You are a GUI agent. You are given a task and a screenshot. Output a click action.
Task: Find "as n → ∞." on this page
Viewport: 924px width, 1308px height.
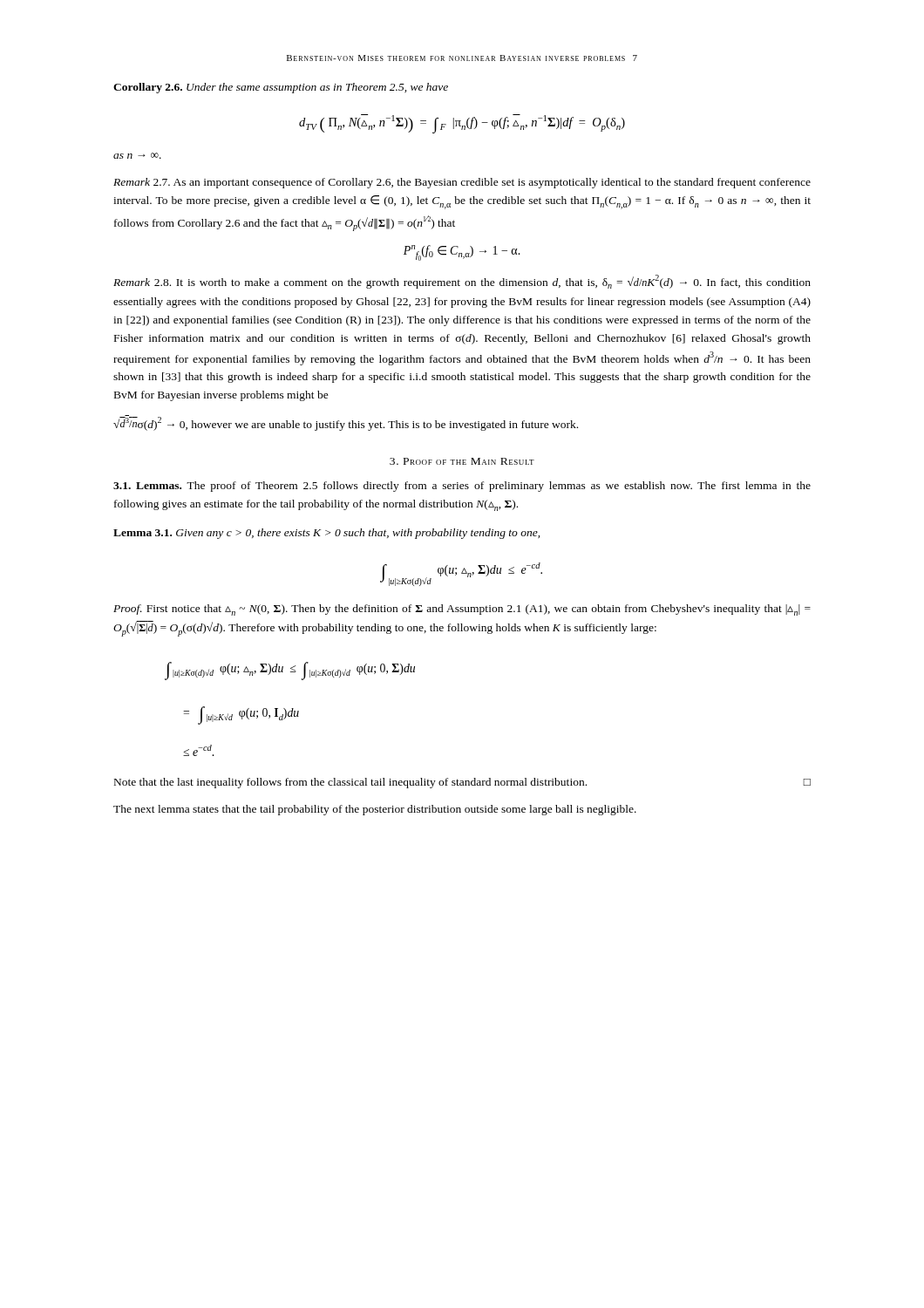pyautogui.click(x=137, y=156)
